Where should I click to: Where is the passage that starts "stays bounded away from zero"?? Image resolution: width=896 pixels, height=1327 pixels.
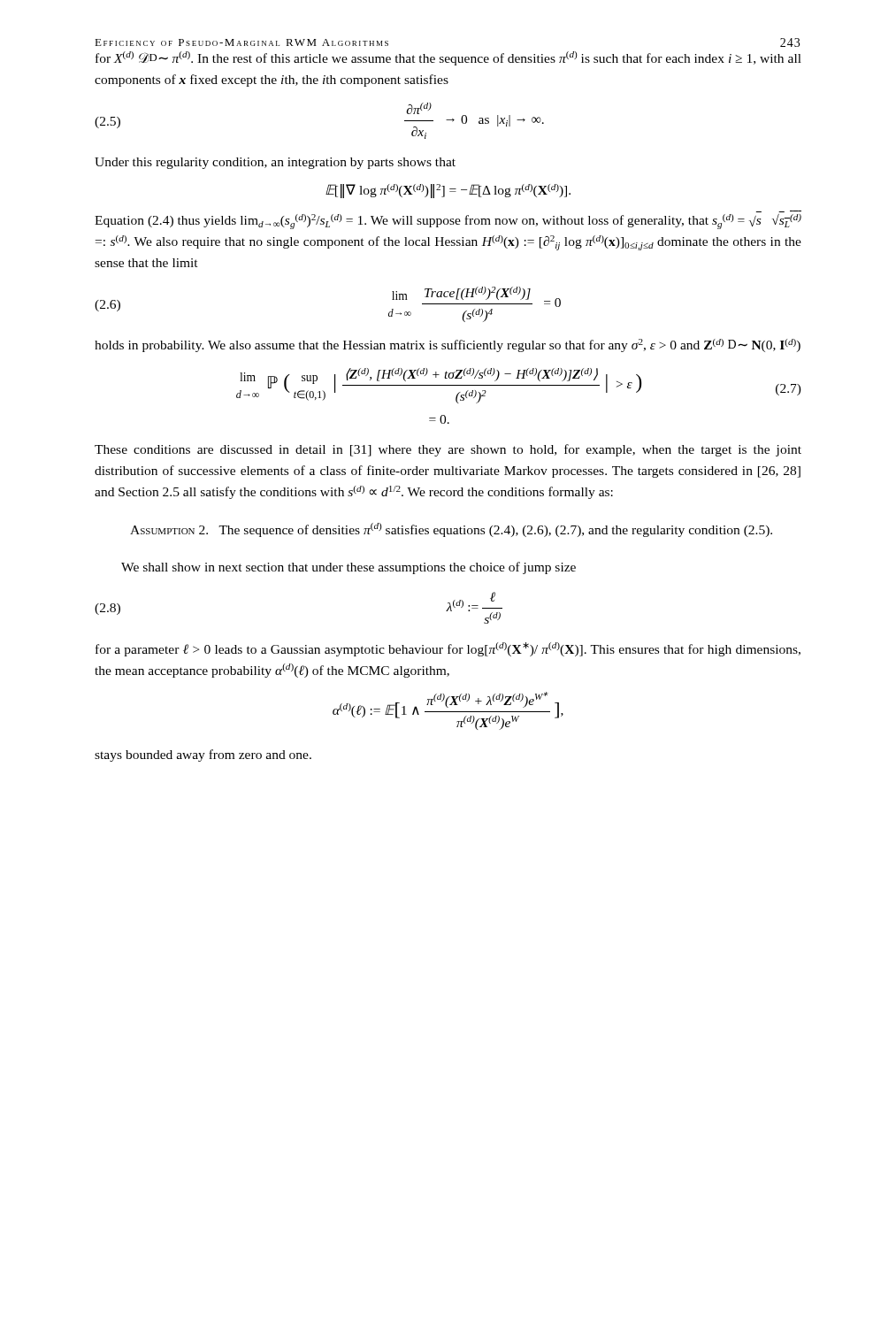203,756
